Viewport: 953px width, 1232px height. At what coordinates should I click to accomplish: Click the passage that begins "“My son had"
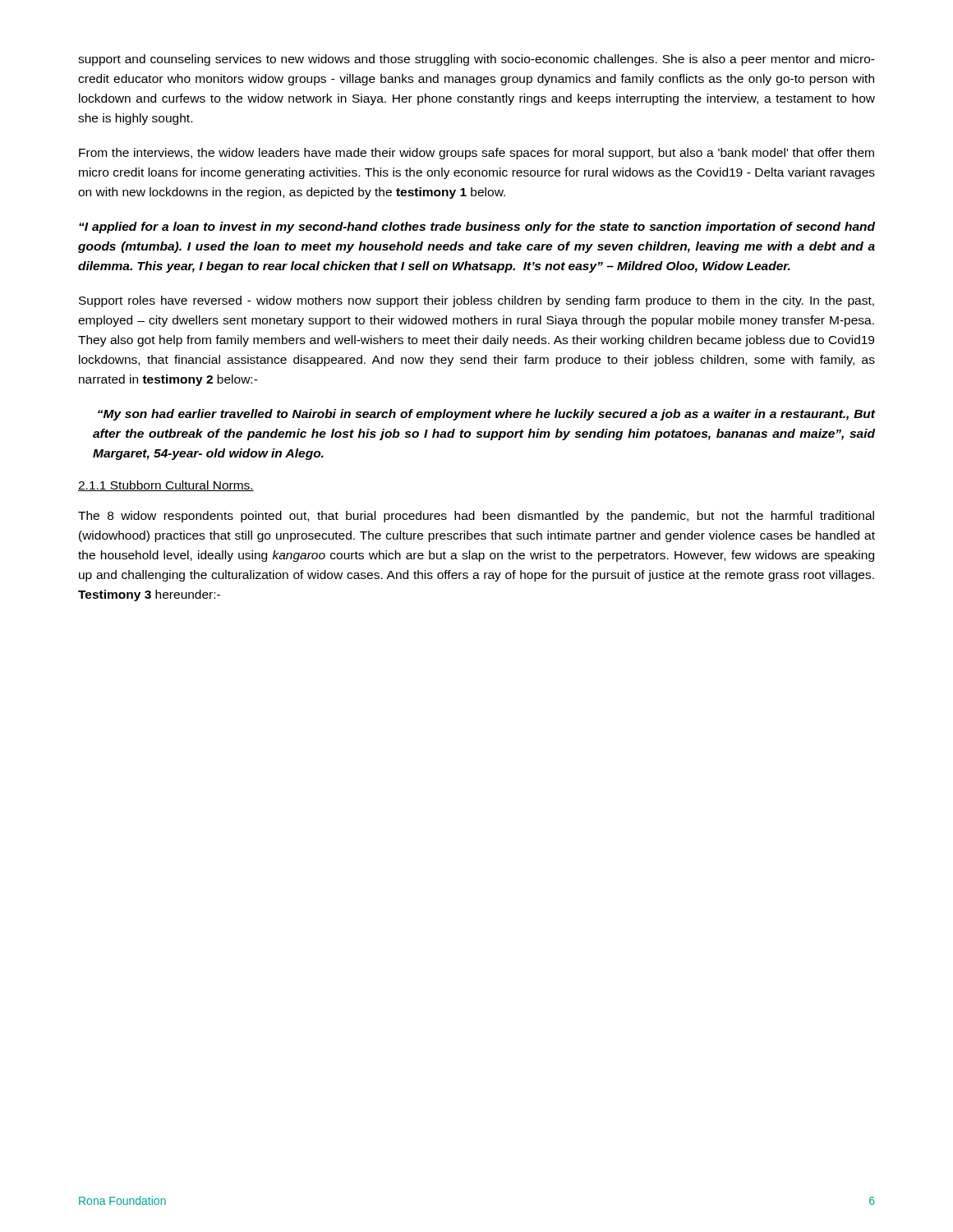point(484,433)
